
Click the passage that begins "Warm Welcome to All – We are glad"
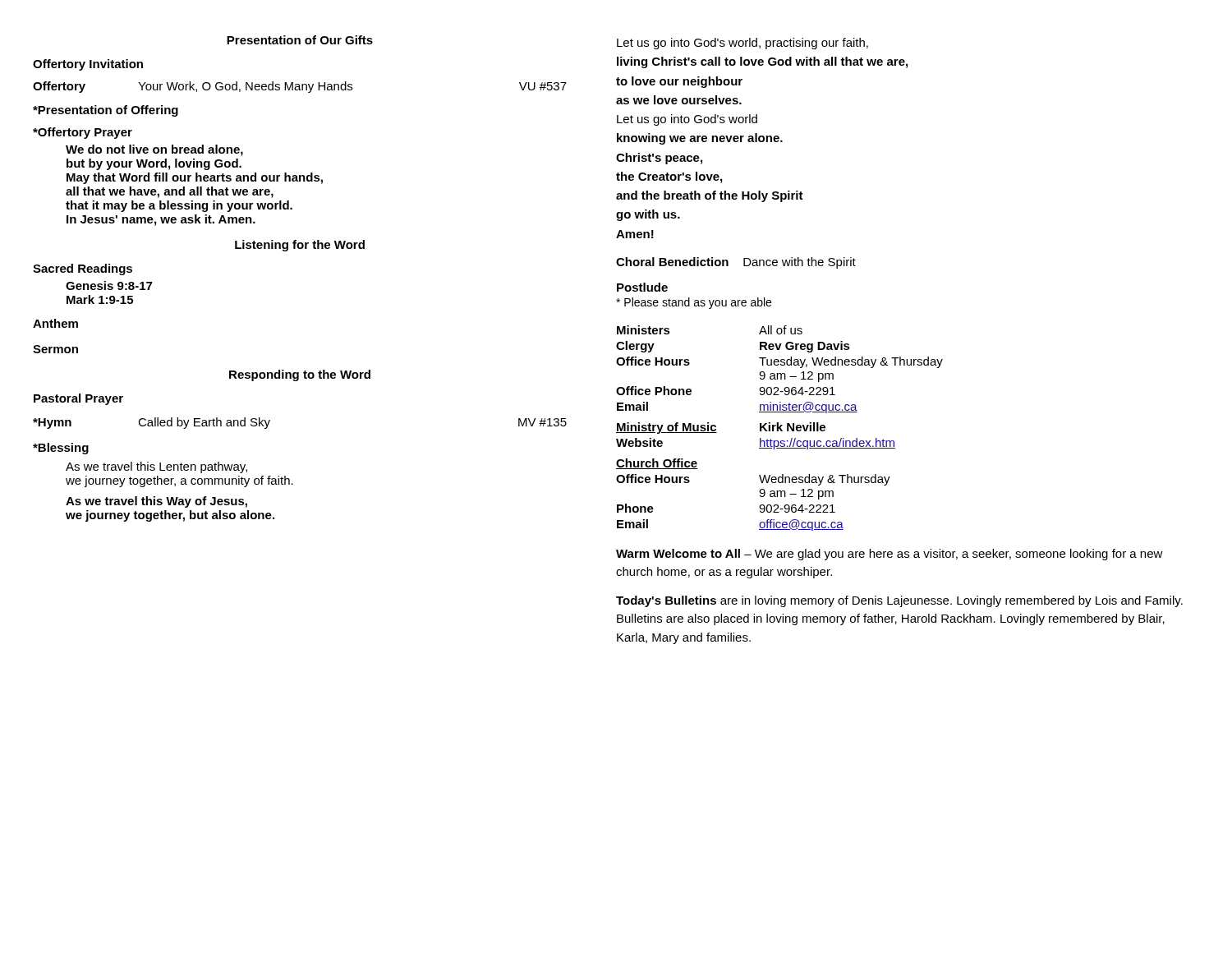tap(889, 562)
